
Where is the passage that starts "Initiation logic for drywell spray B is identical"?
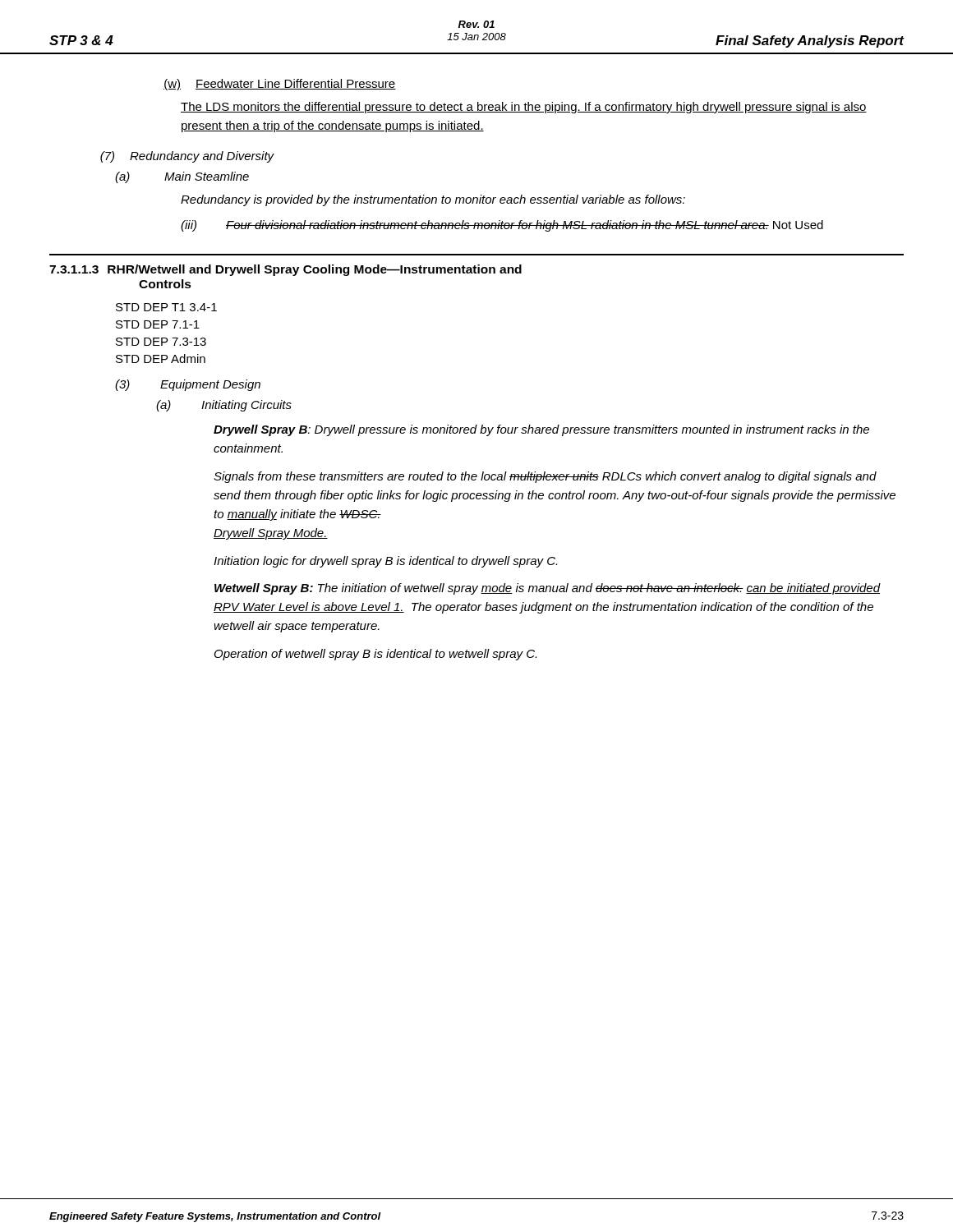386,560
